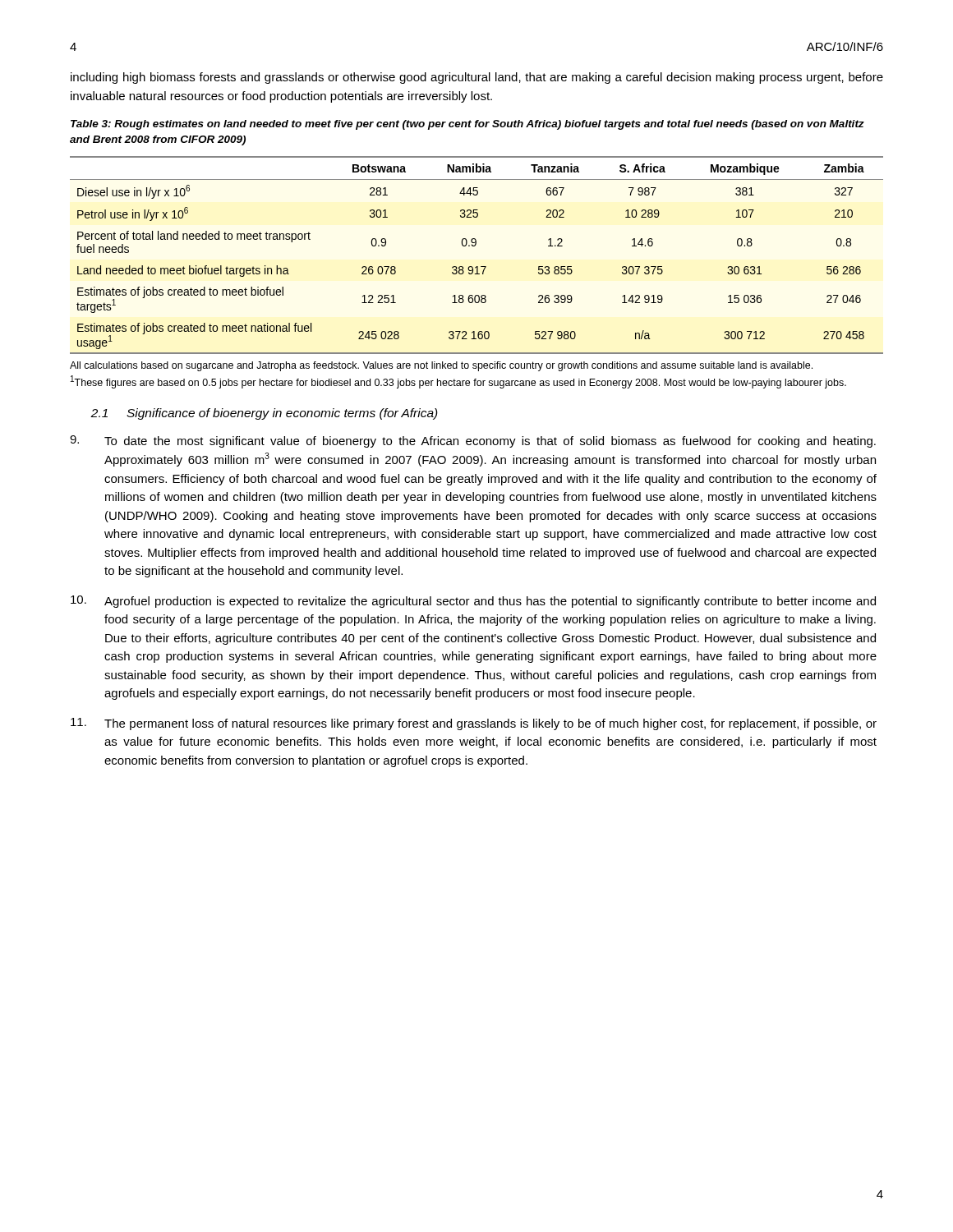Select the footnote with the text "All calculations based"
This screenshot has height=1232, width=953.
(x=458, y=374)
